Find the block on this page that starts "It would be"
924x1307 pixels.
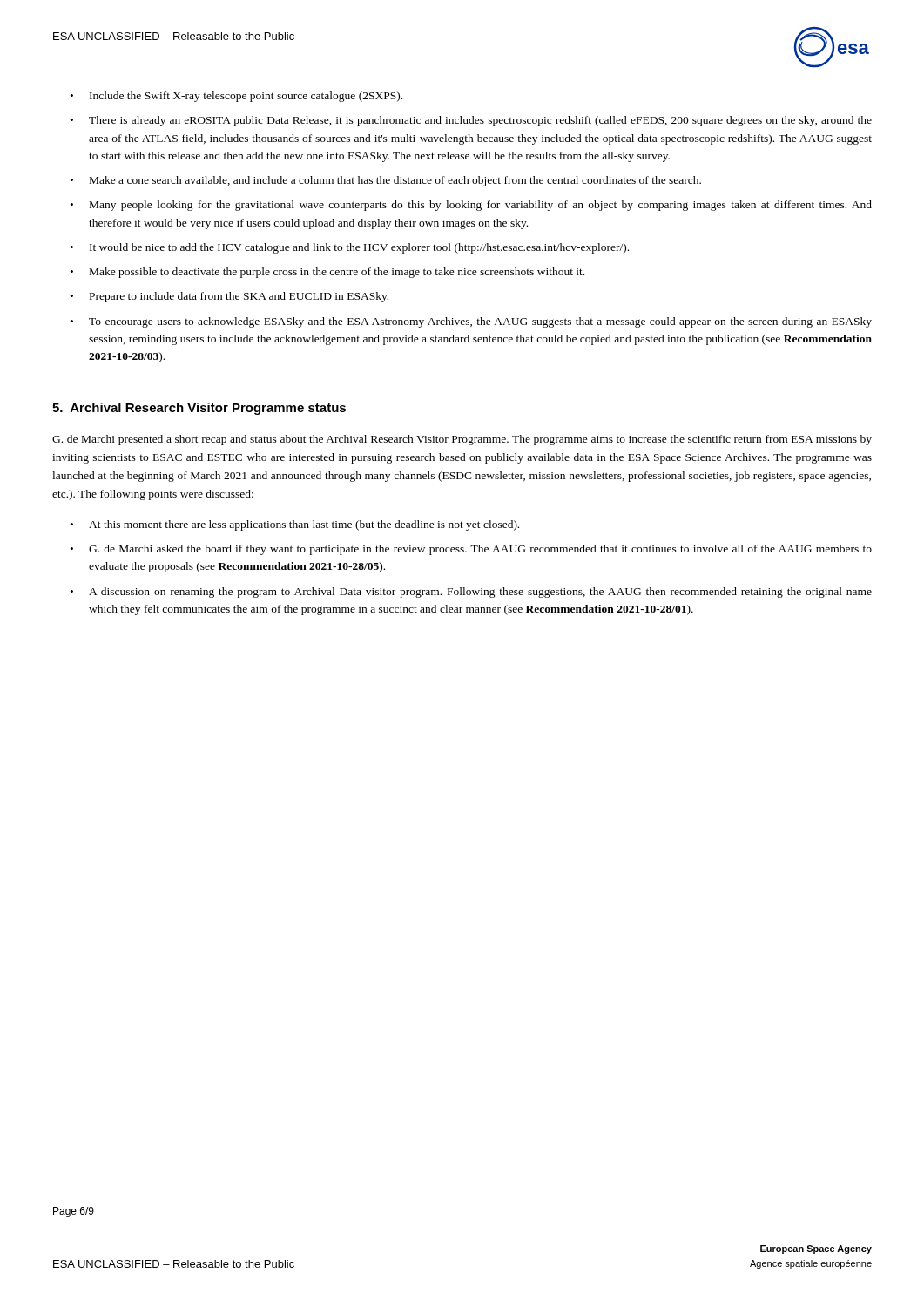(x=359, y=247)
